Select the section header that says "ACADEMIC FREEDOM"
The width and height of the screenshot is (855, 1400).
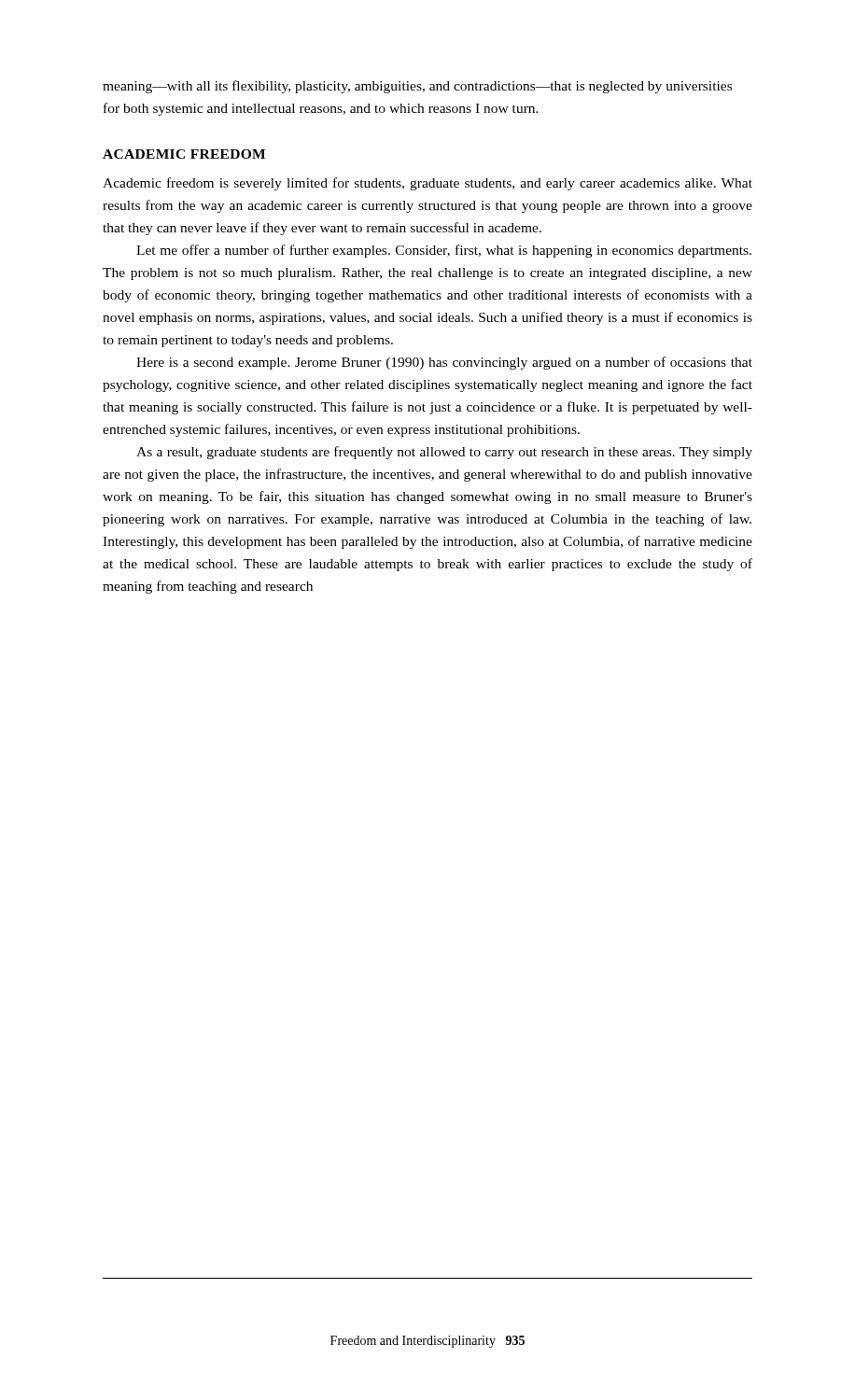[184, 154]
